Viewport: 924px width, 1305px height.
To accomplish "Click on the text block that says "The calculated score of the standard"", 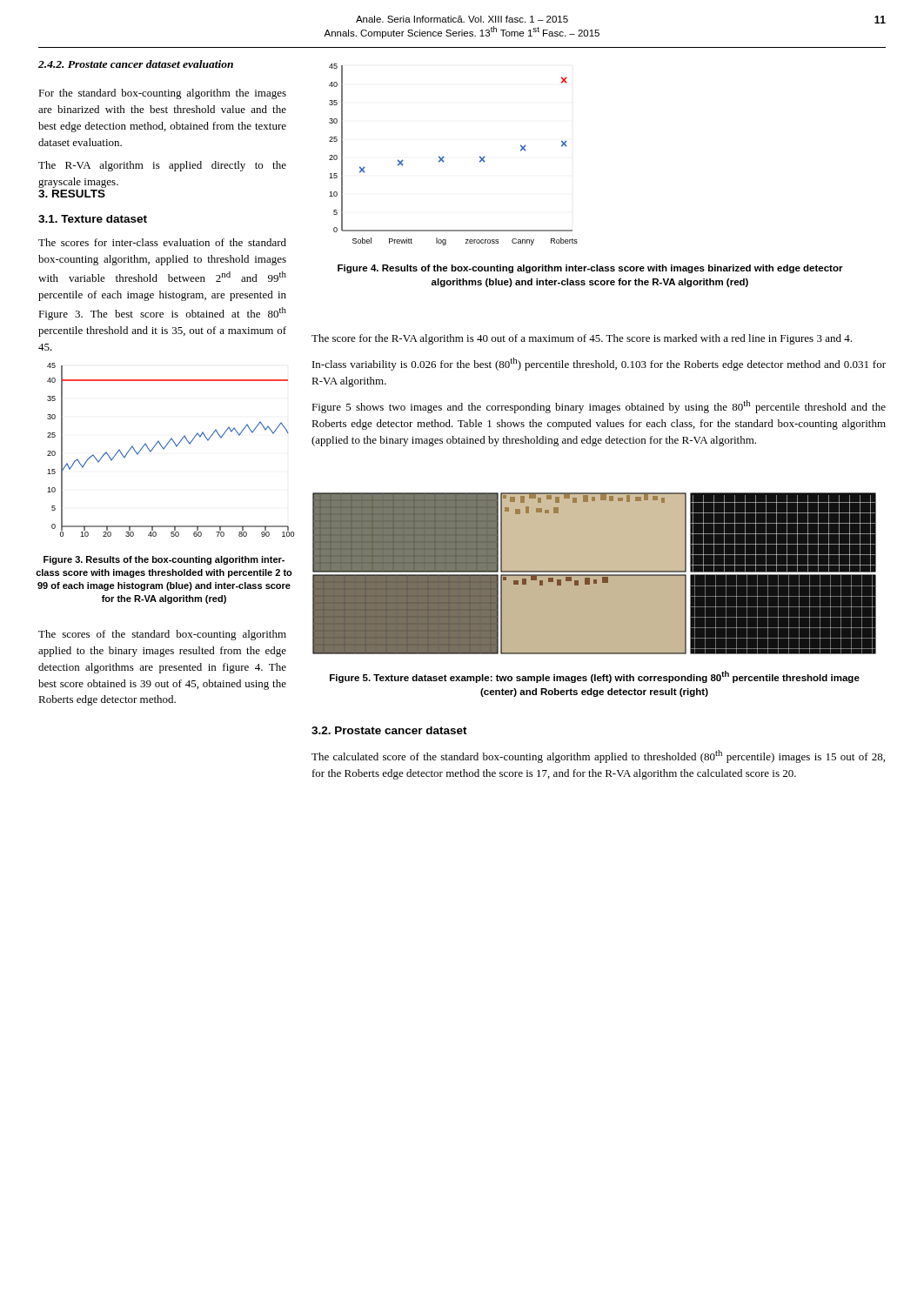I will point(599,763).
